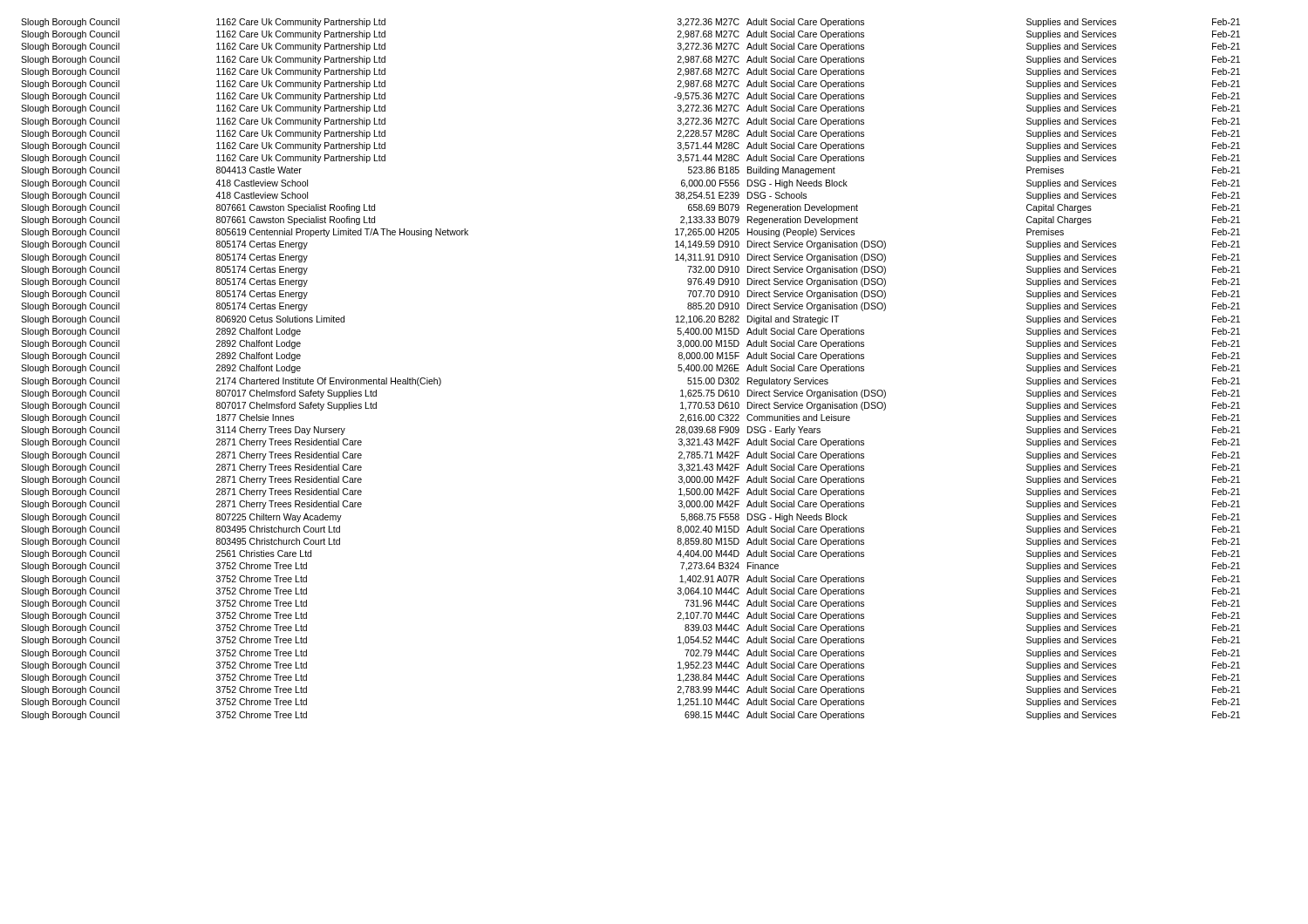The height and width of the screenshot is (924, 1308).
Task: Find the table that mentions "Slough Borough Council"
Action: tap(654, 368)
